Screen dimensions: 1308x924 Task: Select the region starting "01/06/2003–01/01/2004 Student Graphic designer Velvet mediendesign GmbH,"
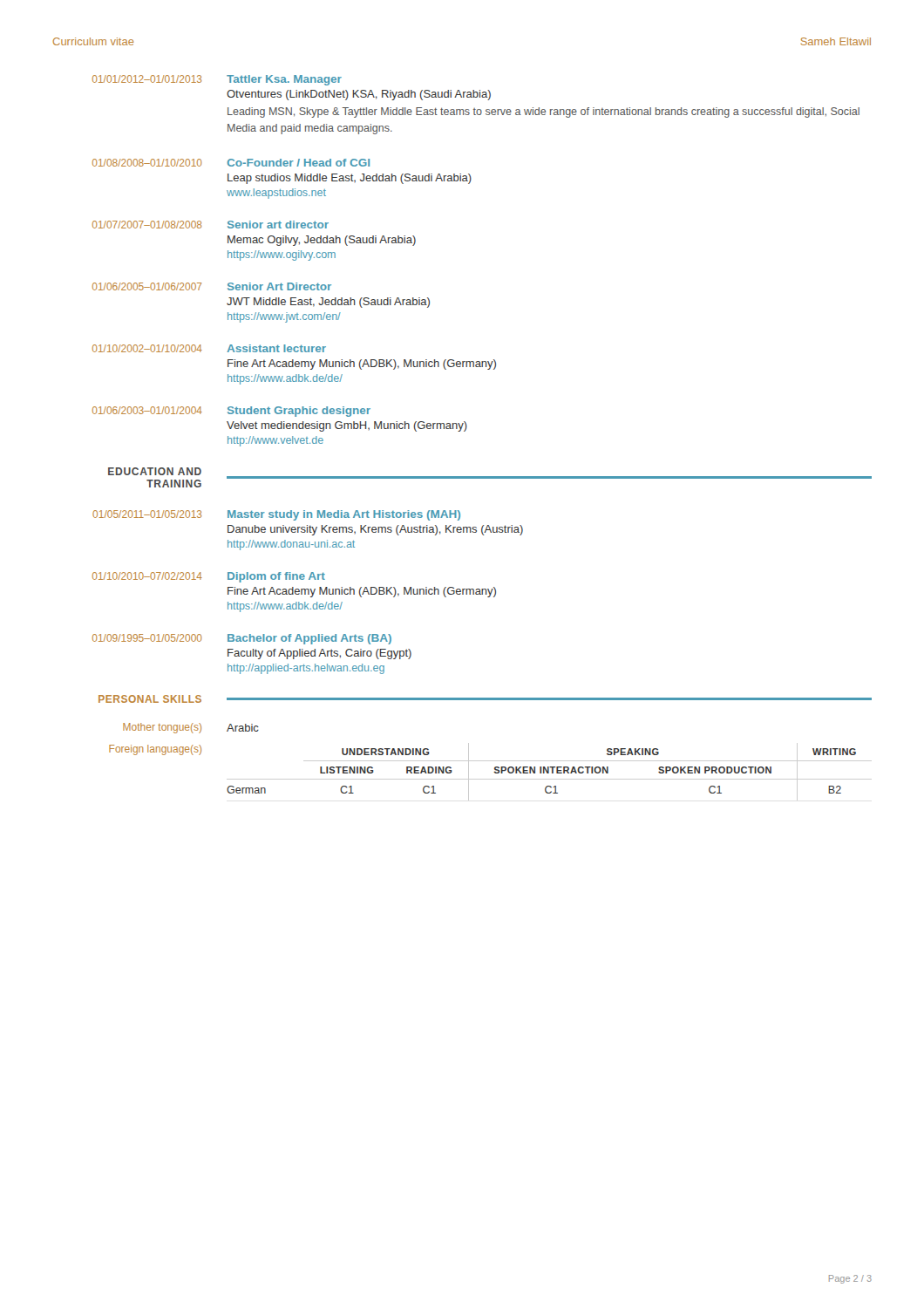click(x=462, y=425)
